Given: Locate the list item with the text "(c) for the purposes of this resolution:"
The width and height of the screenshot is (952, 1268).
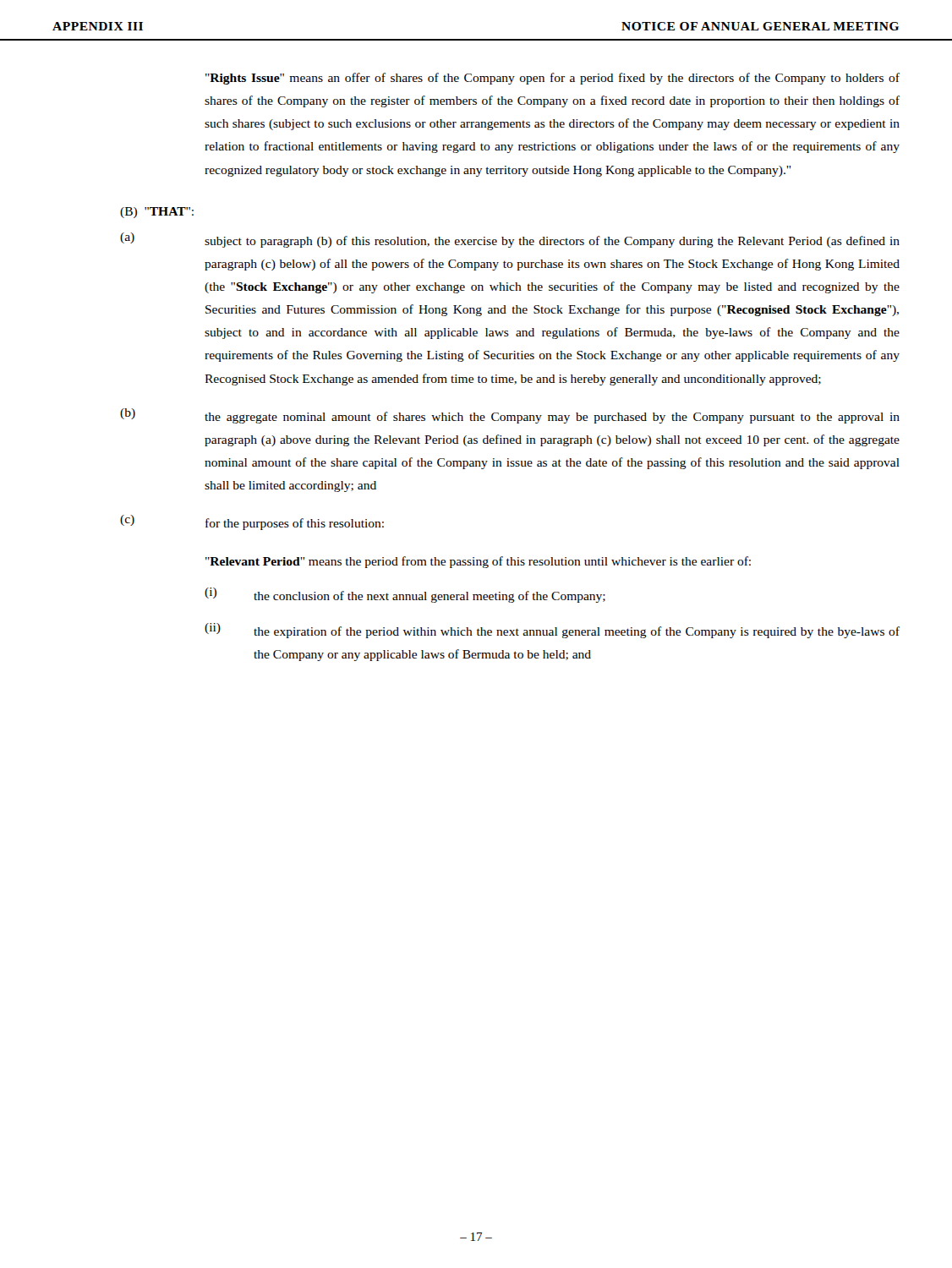Looking at the screenshot, I should click(252, 522).
